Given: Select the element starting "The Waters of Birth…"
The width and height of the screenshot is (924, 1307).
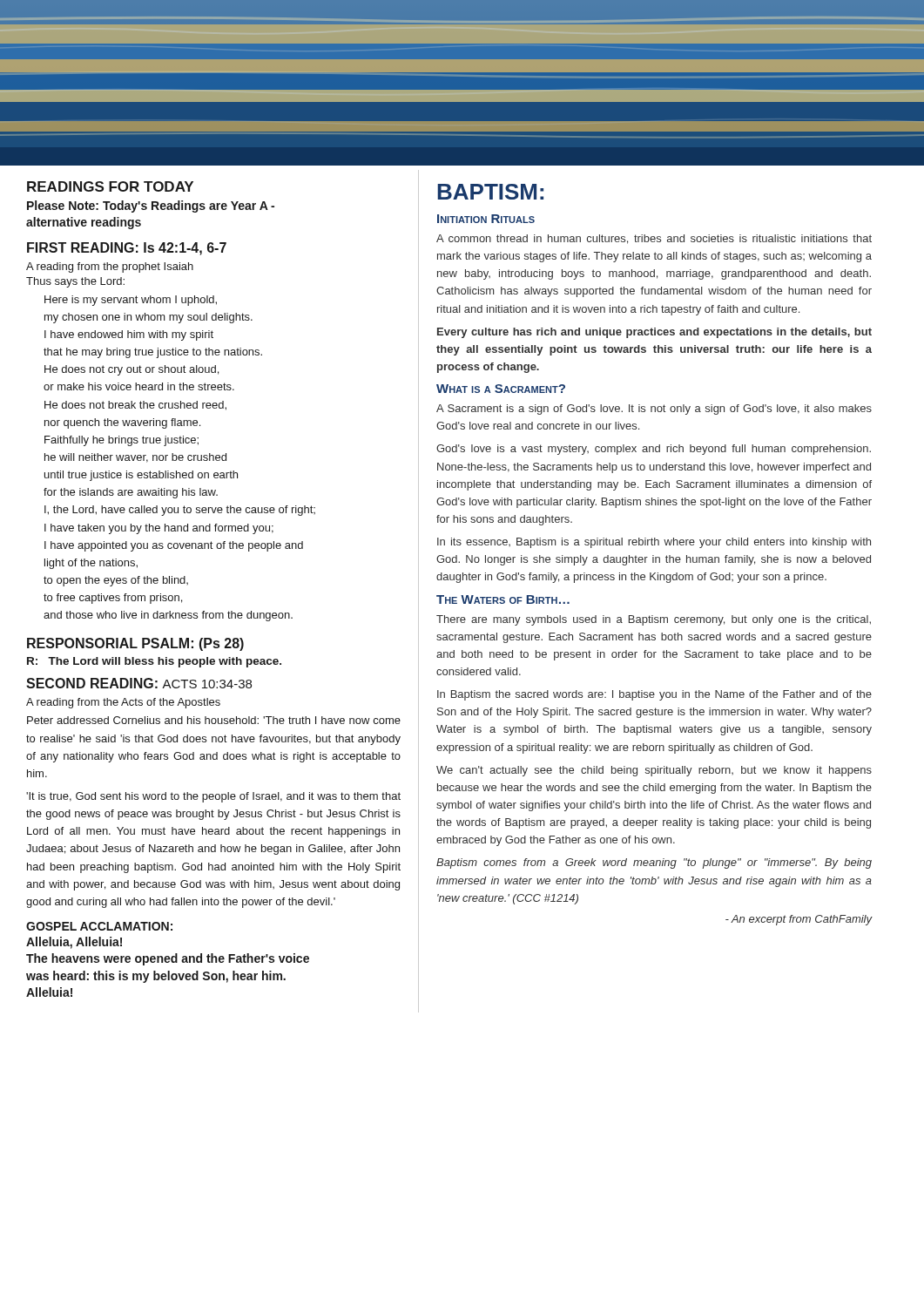Looking at the screenshot, I should [503, 599].
